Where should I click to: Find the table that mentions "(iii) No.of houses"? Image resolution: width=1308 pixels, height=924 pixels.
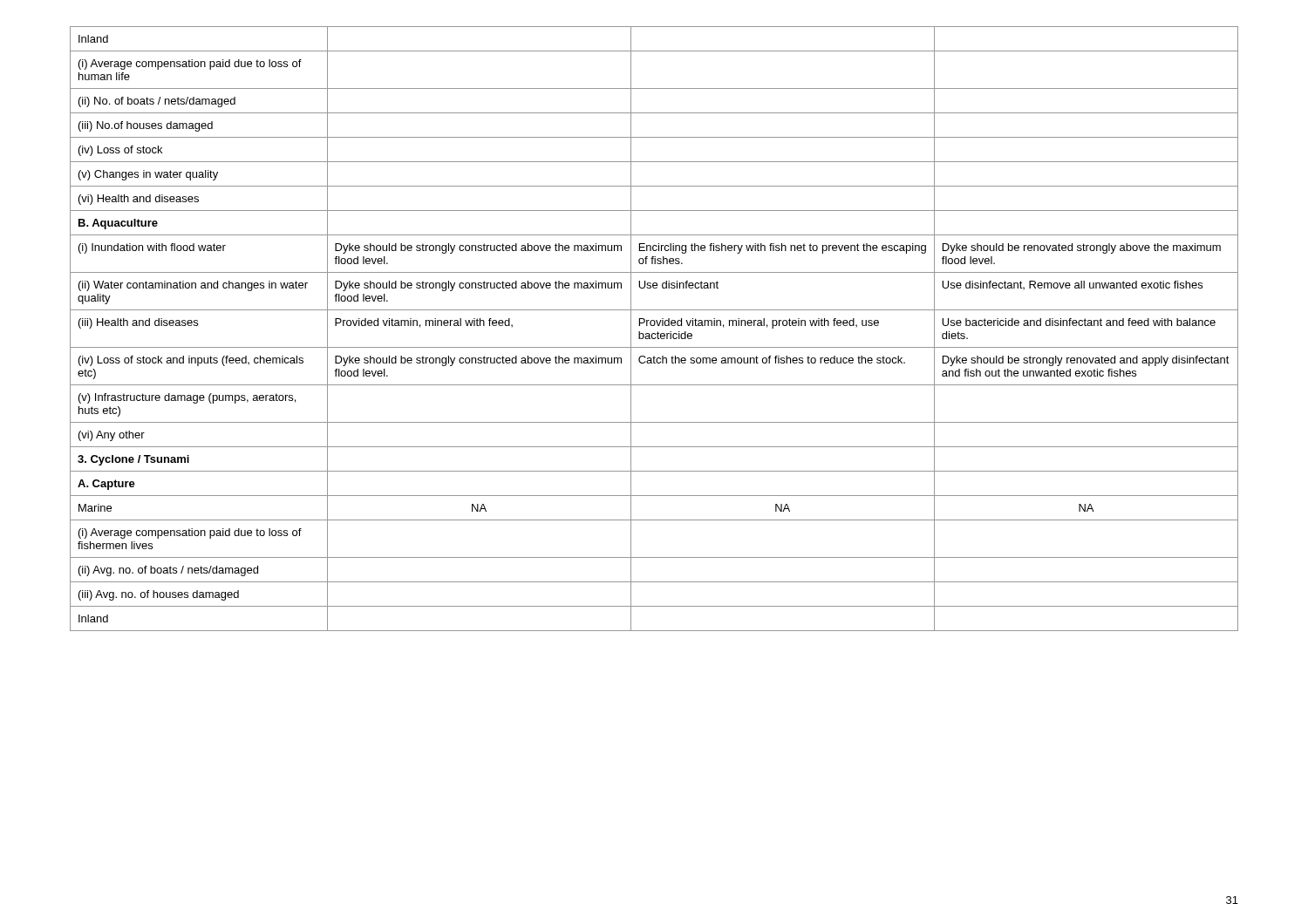(x=654, y=329)
